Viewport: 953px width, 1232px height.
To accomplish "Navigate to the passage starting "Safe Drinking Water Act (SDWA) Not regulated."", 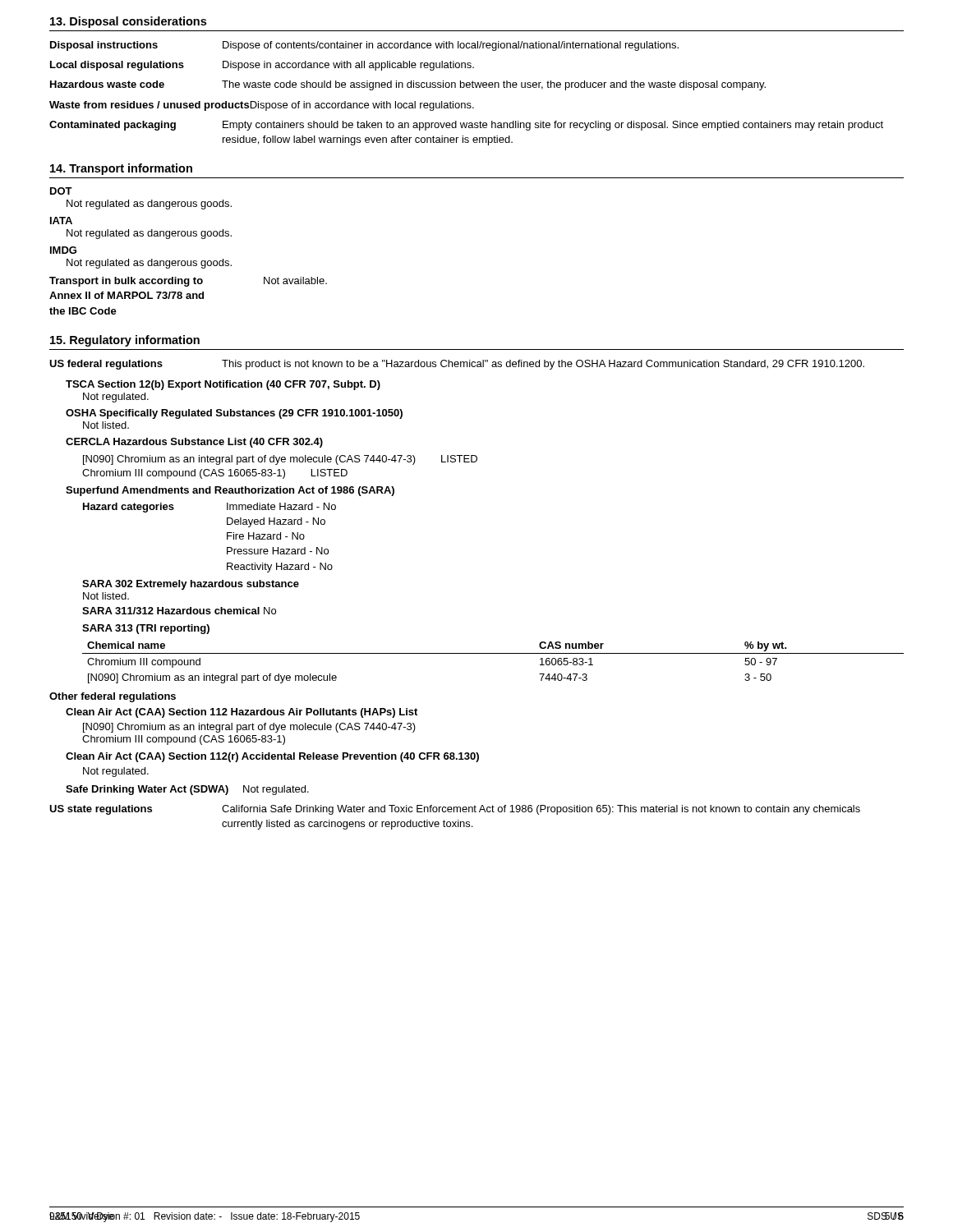I will coord(188,789).
